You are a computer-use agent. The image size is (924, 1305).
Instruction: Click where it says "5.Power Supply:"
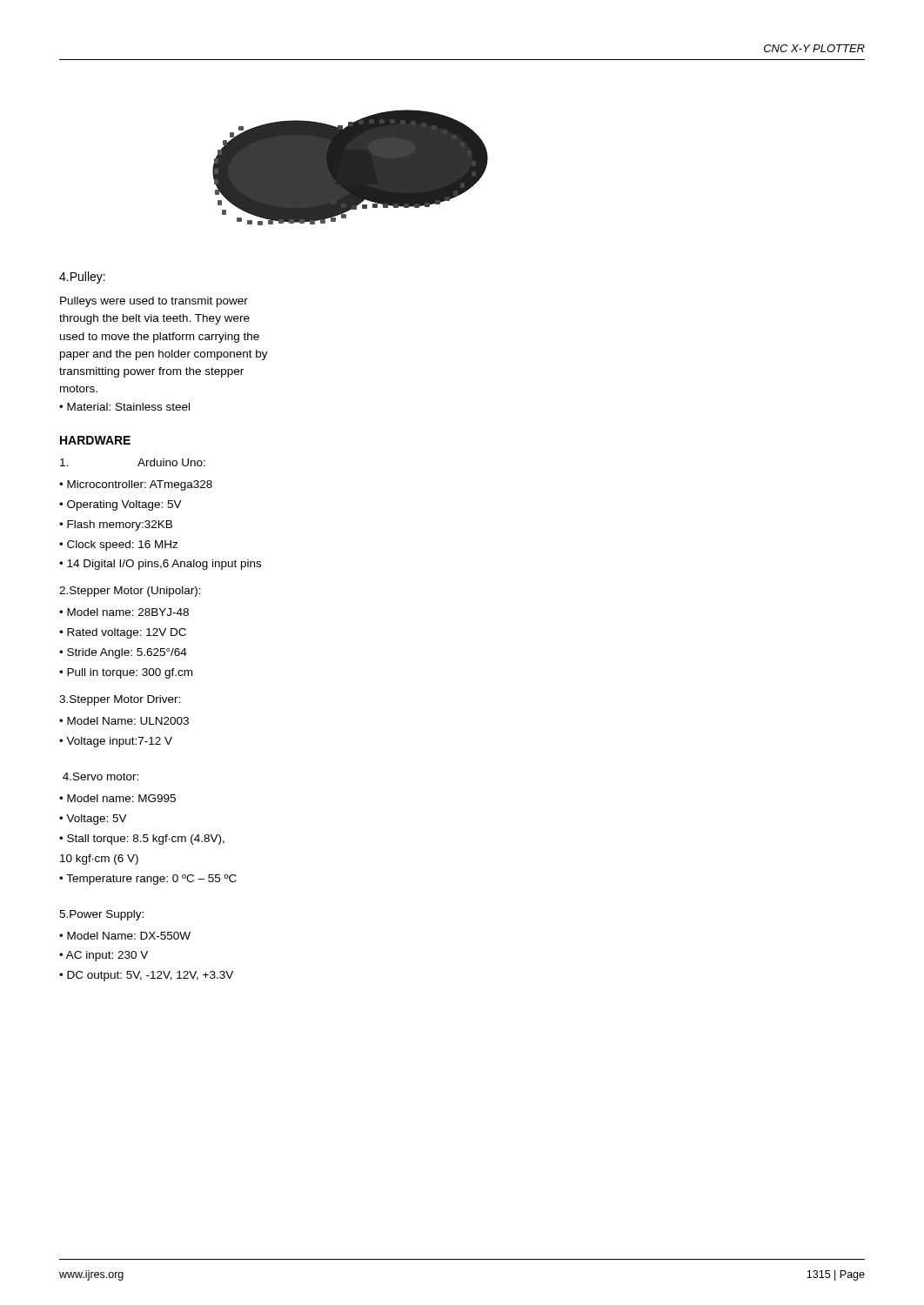[x=102, y=914]
